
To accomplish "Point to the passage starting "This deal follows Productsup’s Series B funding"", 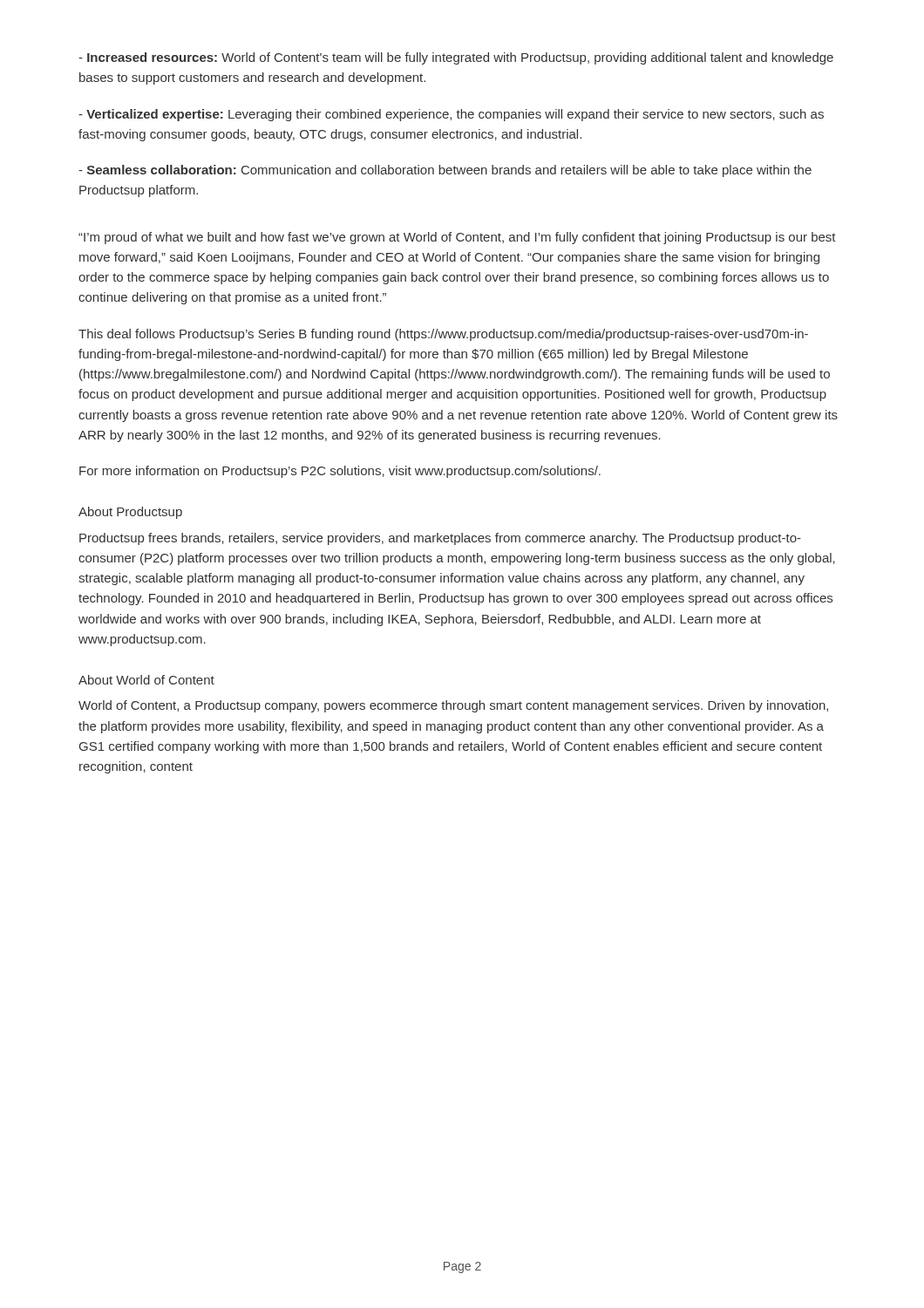I will [x=458, y=384].
